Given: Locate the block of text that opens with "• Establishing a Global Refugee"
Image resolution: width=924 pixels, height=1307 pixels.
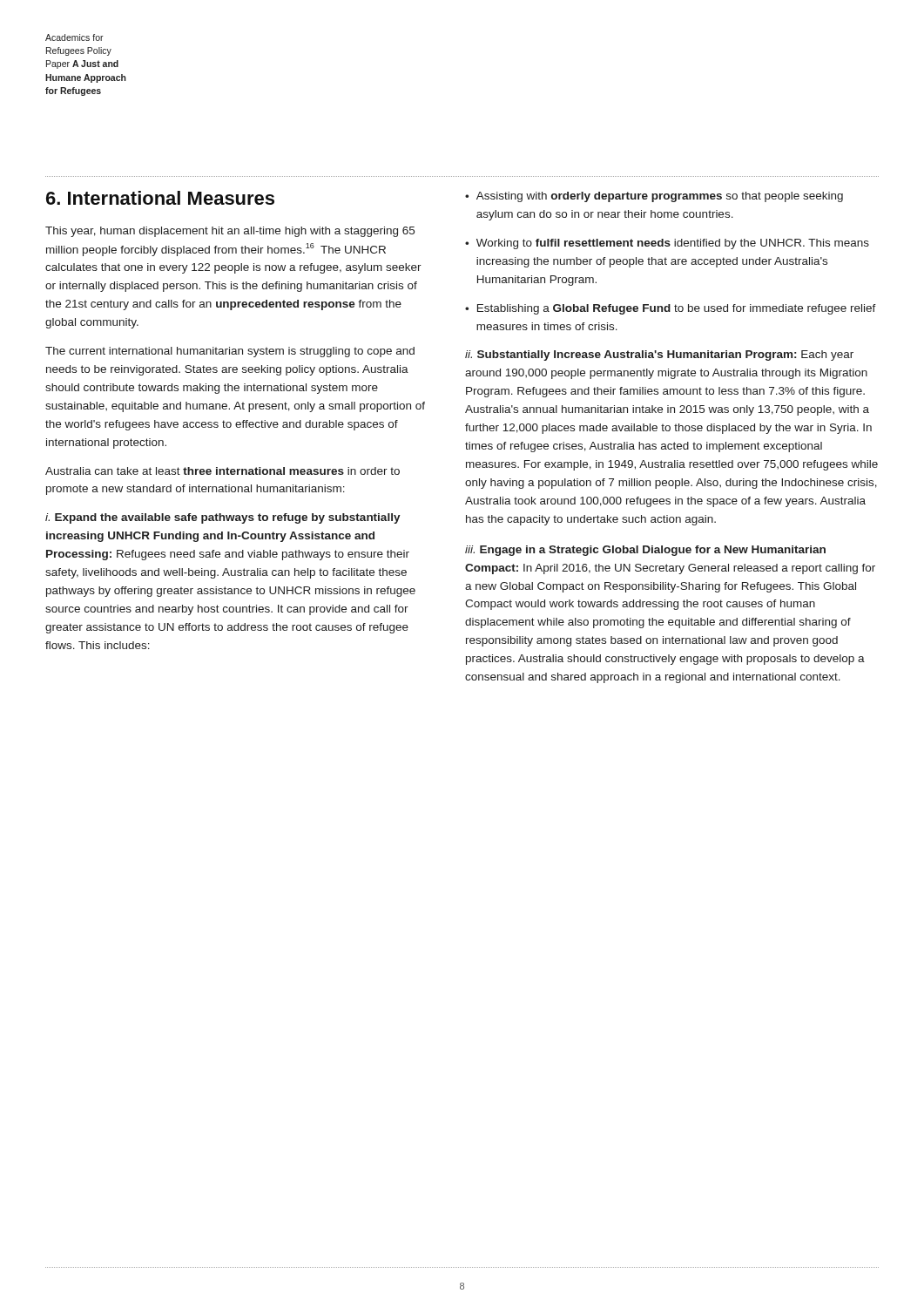Looking at the screenshot, I should (672, 318).
